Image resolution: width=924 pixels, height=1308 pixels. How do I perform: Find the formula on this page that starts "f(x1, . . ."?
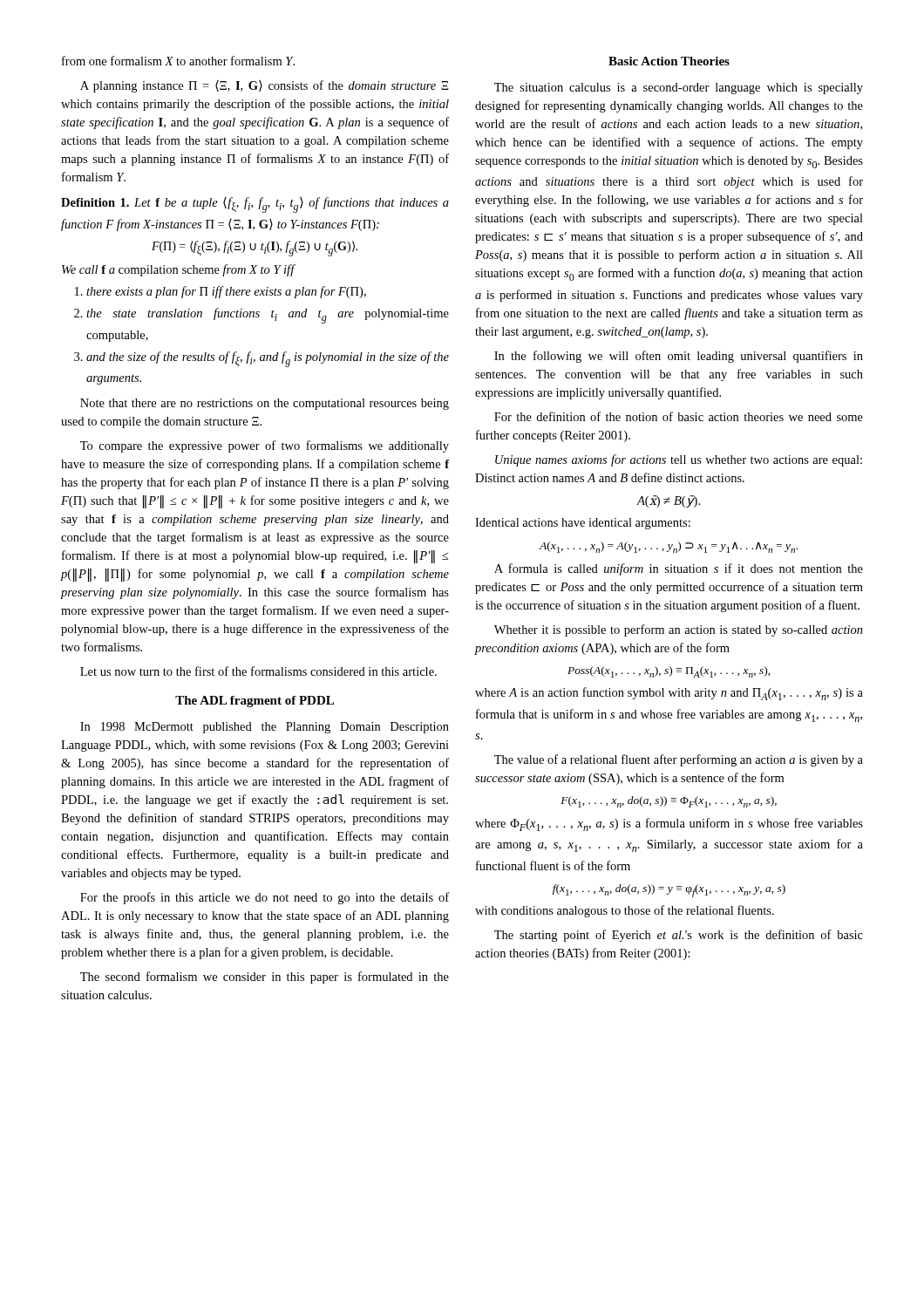coord(669,889)
